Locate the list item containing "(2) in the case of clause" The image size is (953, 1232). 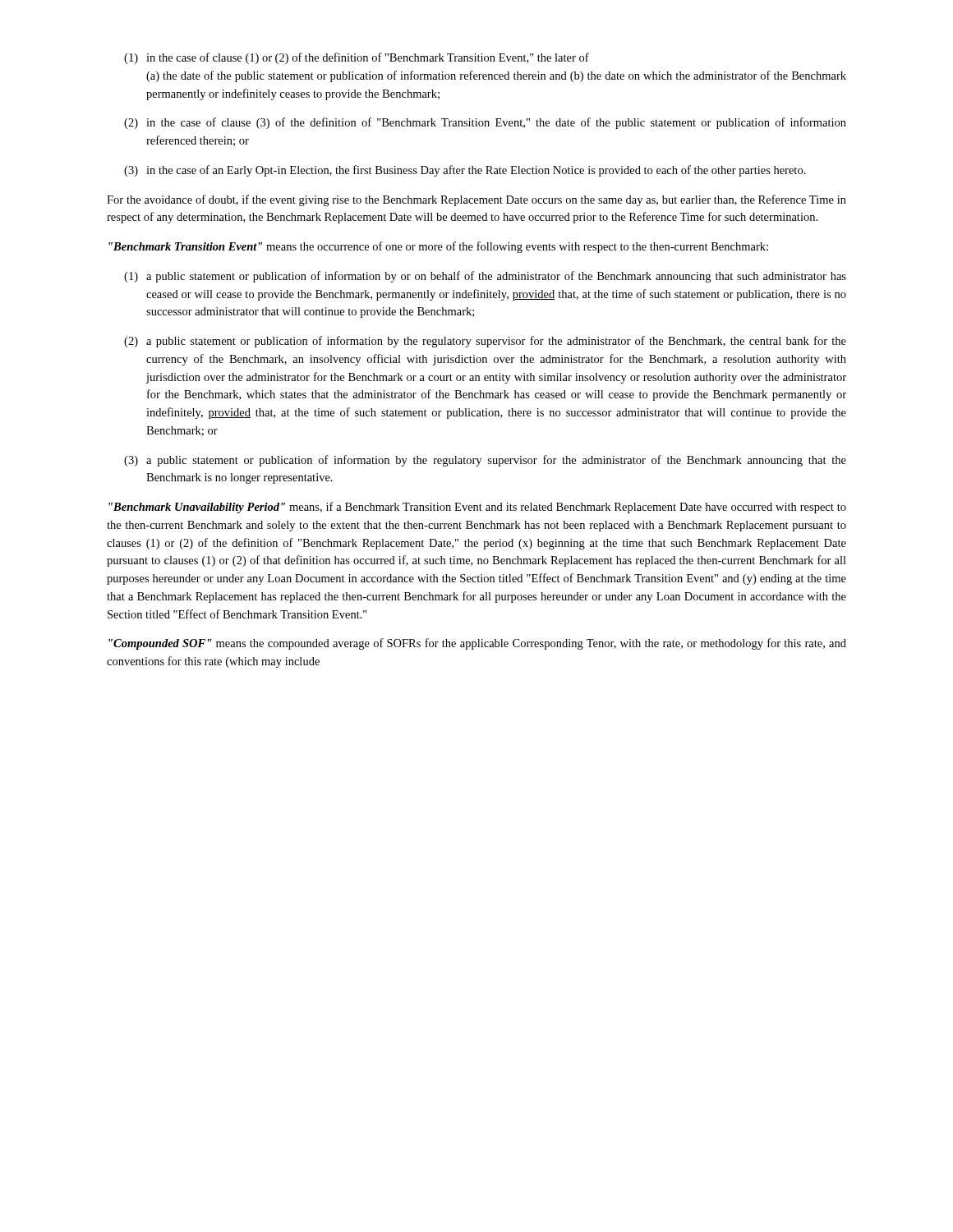pyautogui.click(x=476, y=132)
